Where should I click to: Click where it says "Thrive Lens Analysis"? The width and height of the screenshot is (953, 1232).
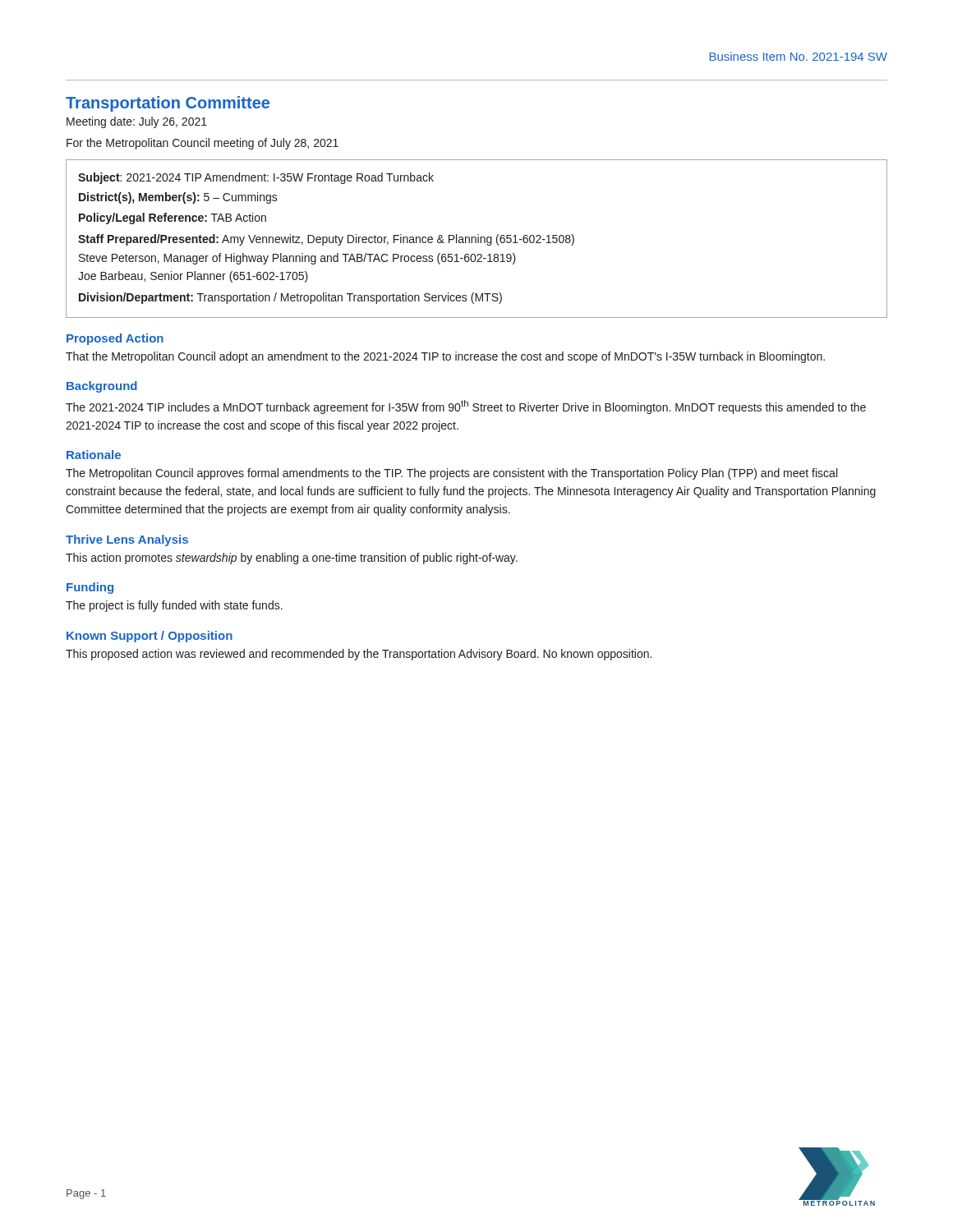(127, 539)
